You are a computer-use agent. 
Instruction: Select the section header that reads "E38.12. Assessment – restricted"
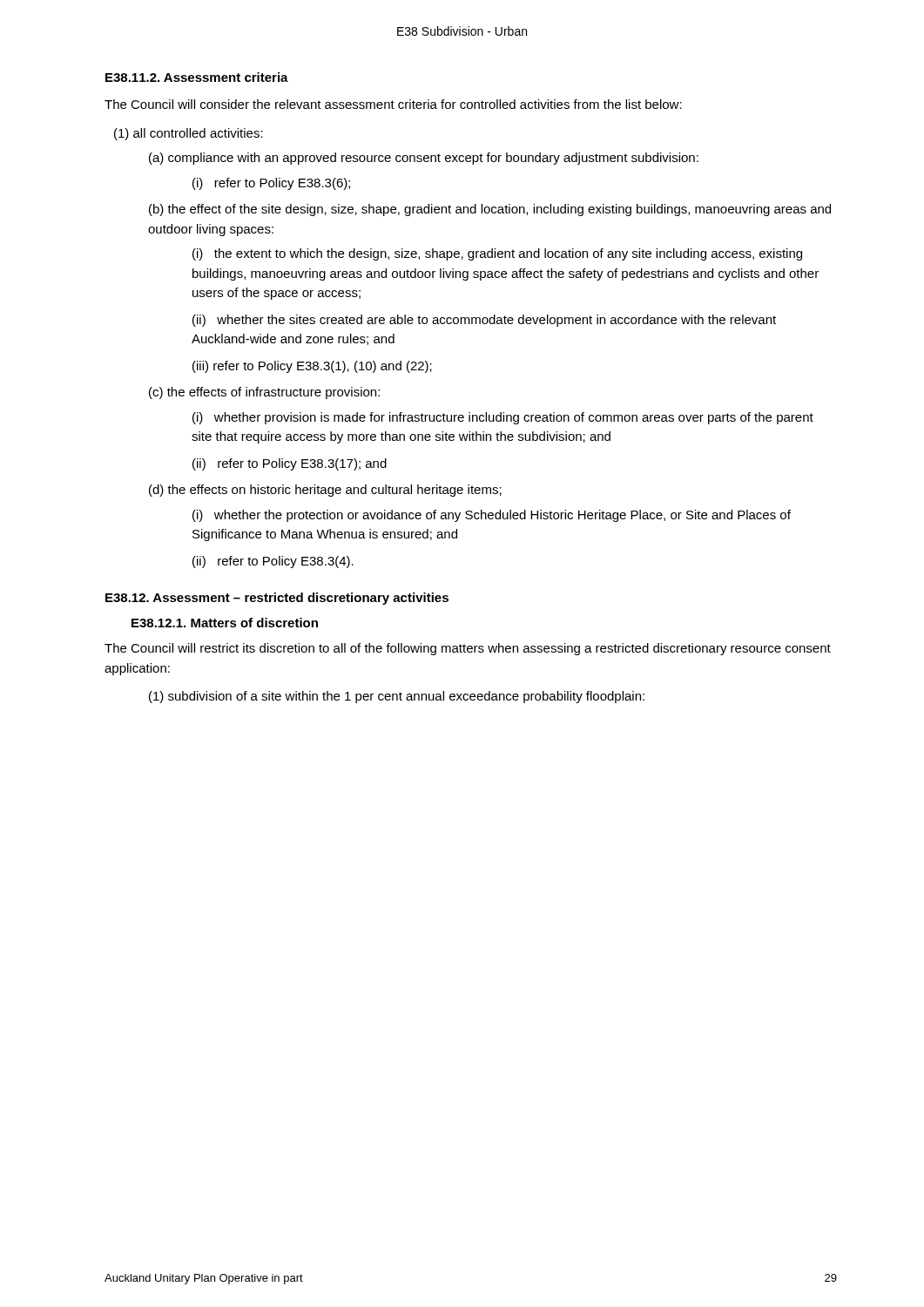(x=277, y=597)
